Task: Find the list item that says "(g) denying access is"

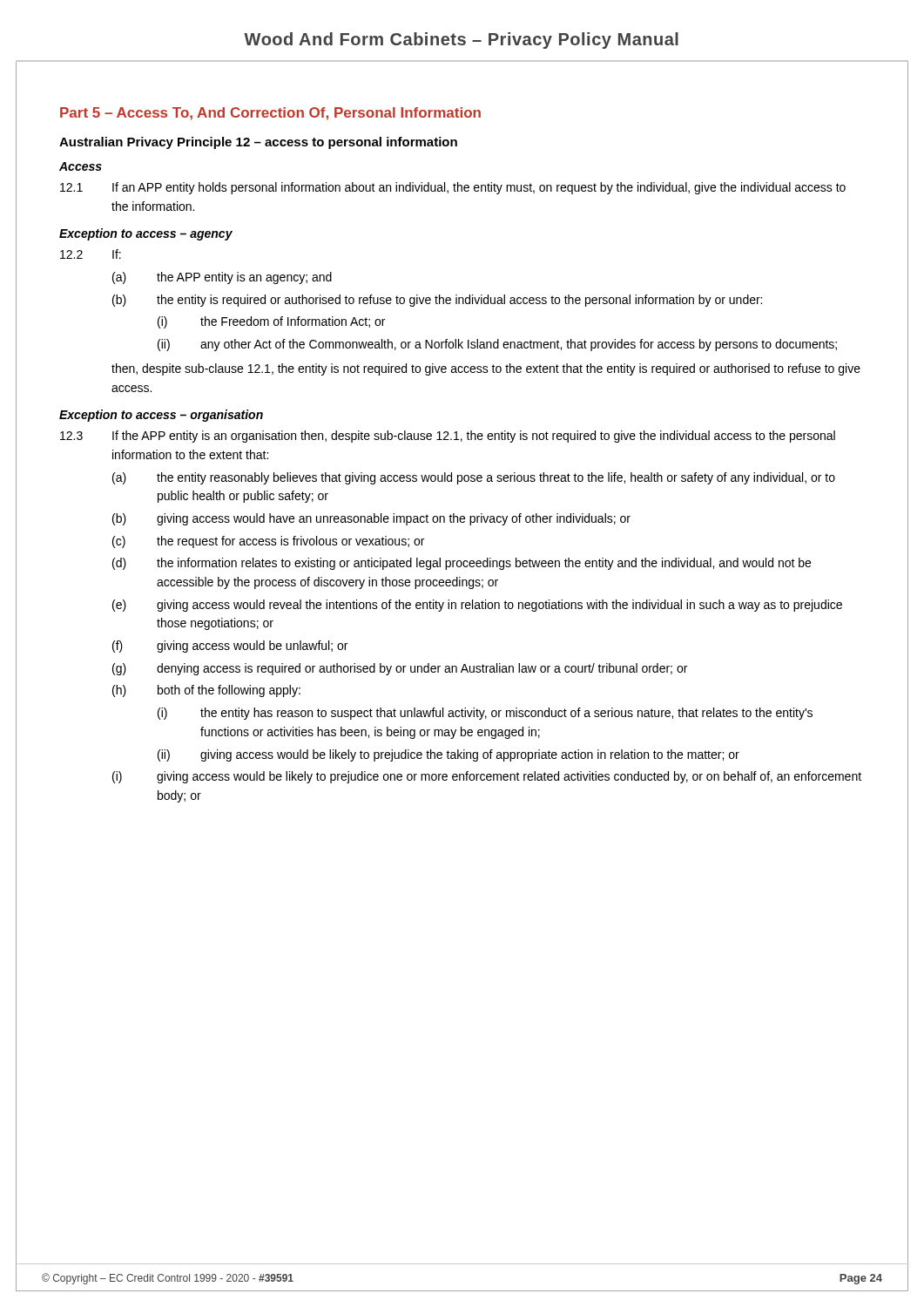Action: pyautogui.click(x=488, y=669)
